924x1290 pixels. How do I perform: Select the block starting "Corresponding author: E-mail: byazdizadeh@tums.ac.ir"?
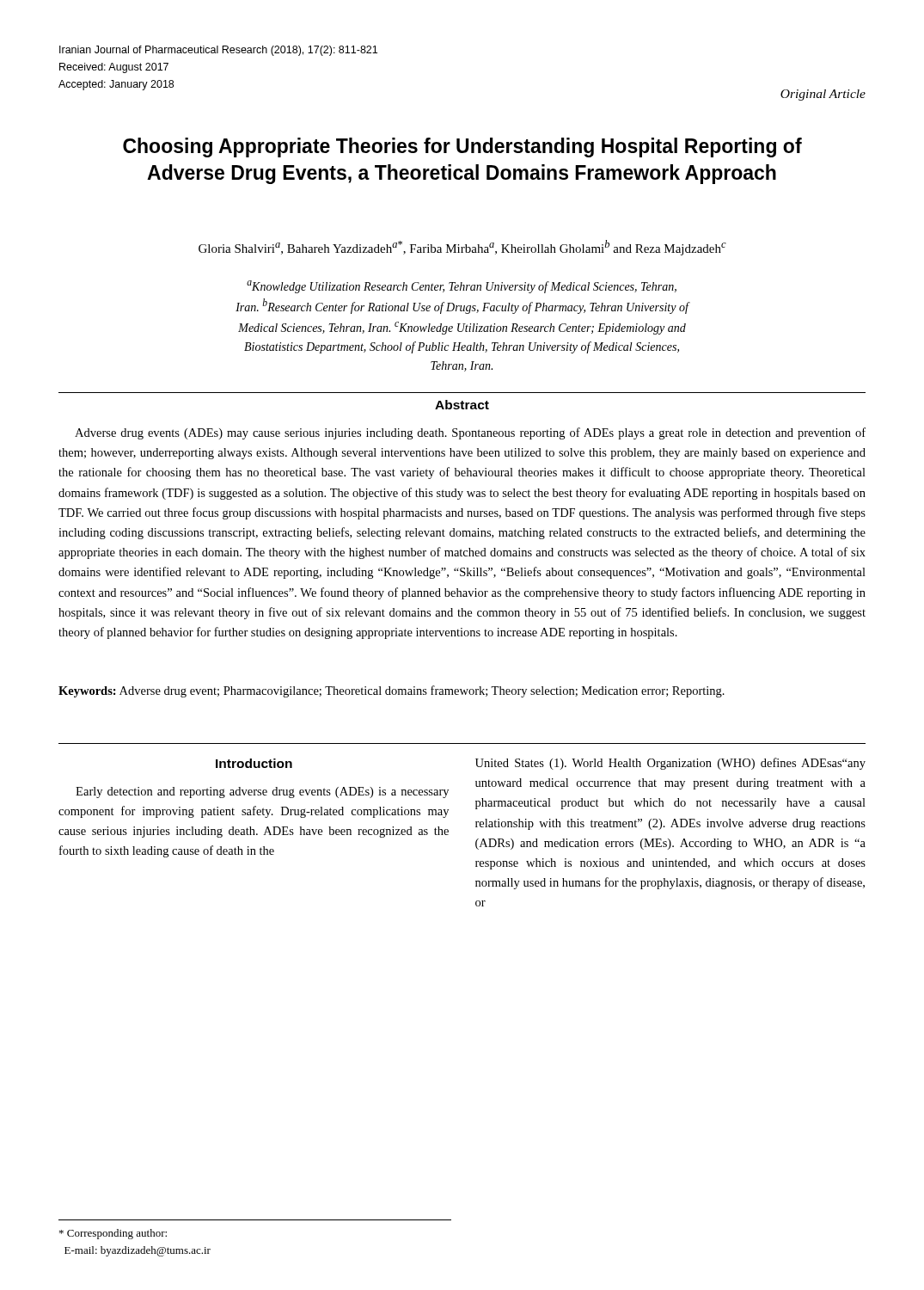pos(113,1234)
